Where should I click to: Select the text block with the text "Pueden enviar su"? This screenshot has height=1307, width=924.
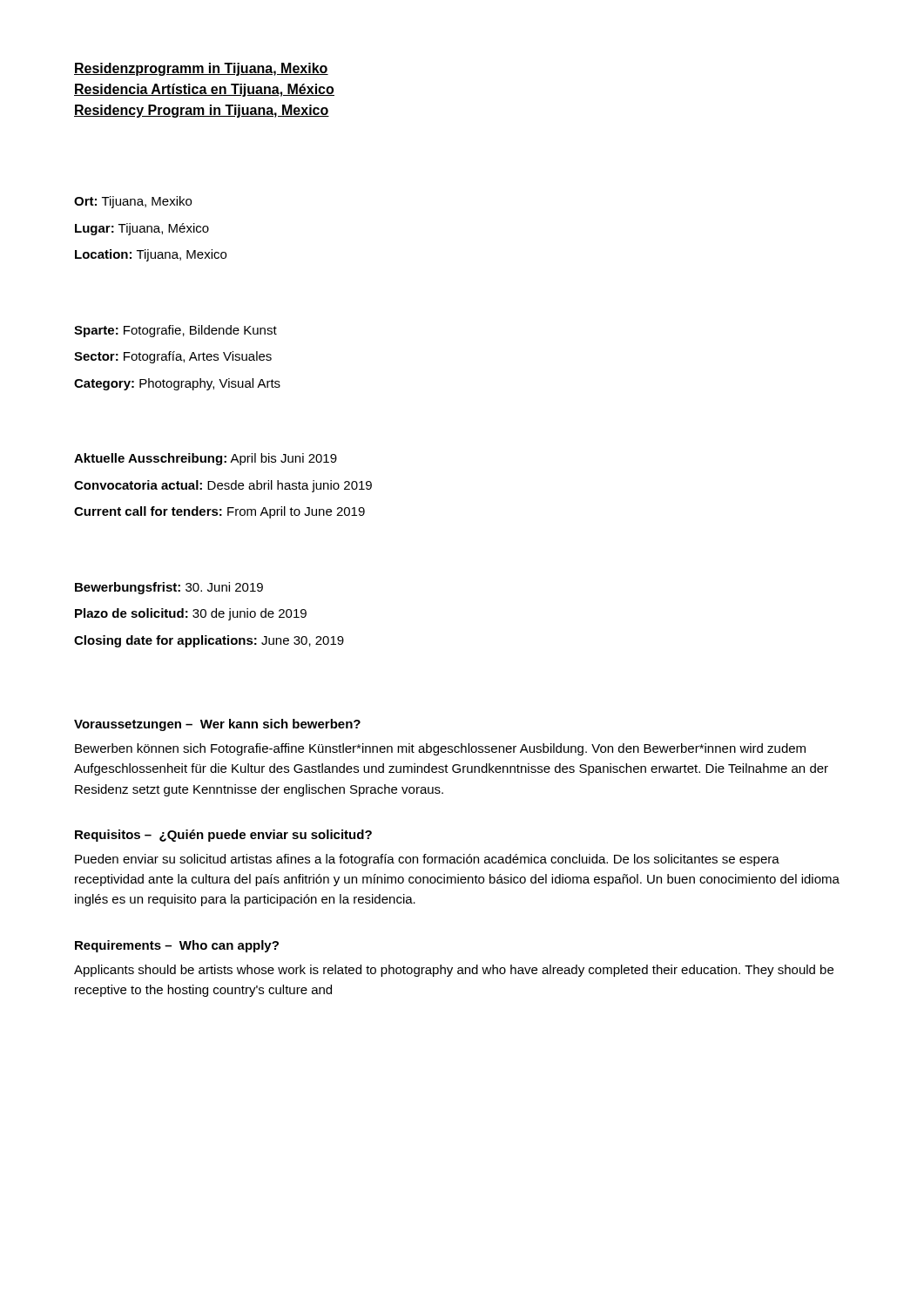(457, 879)
